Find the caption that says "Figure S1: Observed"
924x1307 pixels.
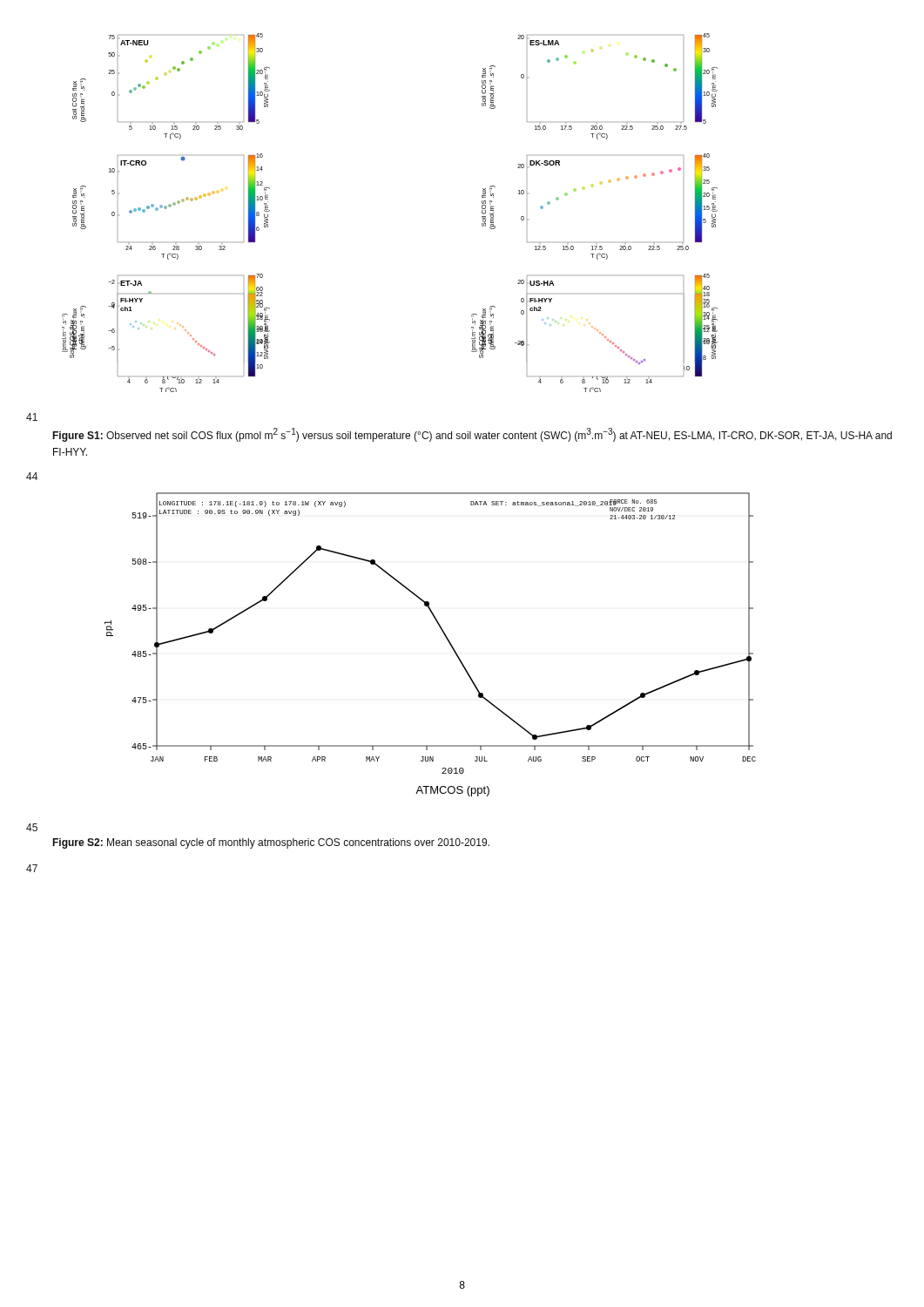(472, 442)
